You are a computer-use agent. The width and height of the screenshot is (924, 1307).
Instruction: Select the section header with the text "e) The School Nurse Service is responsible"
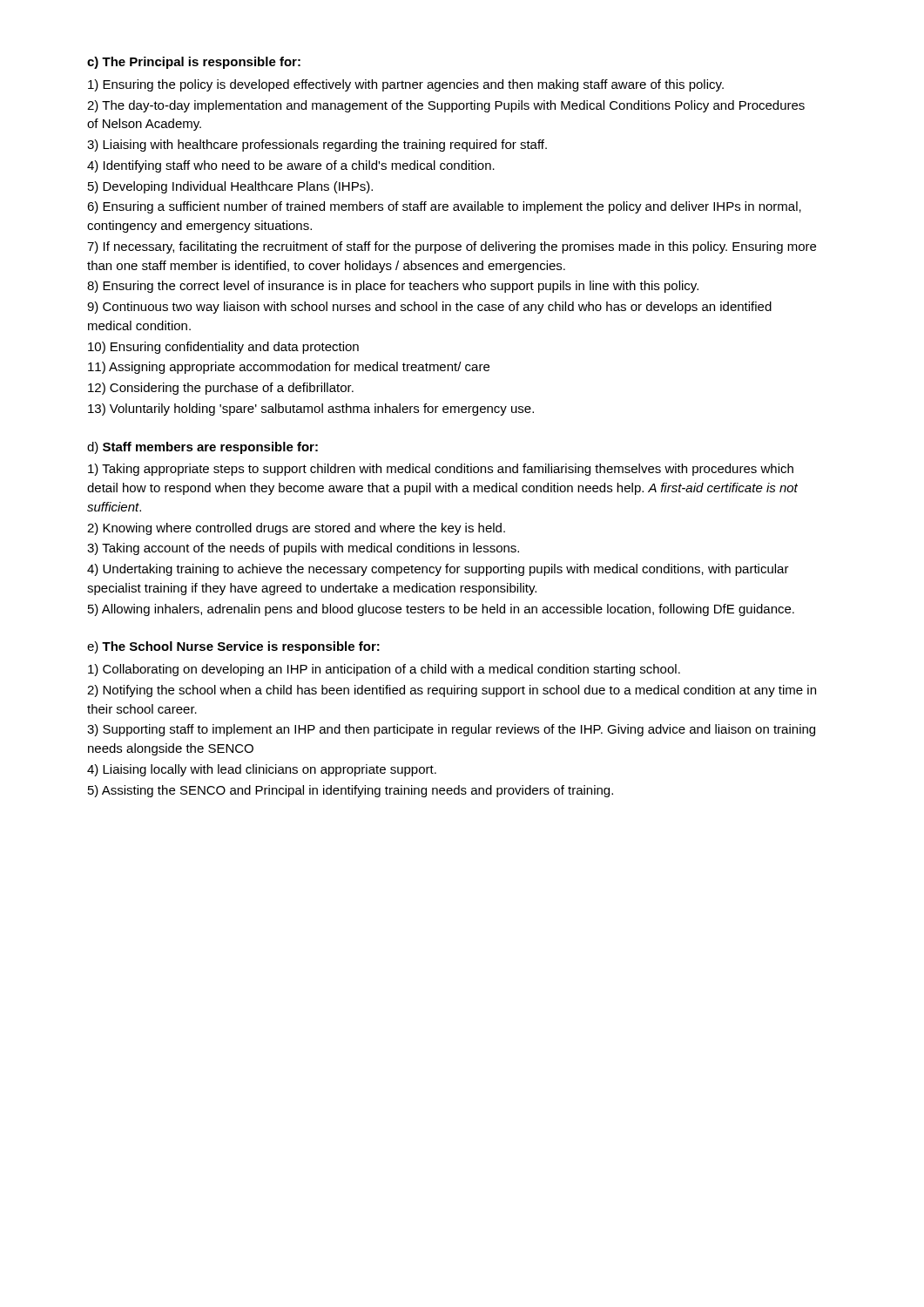click(233, 647)
